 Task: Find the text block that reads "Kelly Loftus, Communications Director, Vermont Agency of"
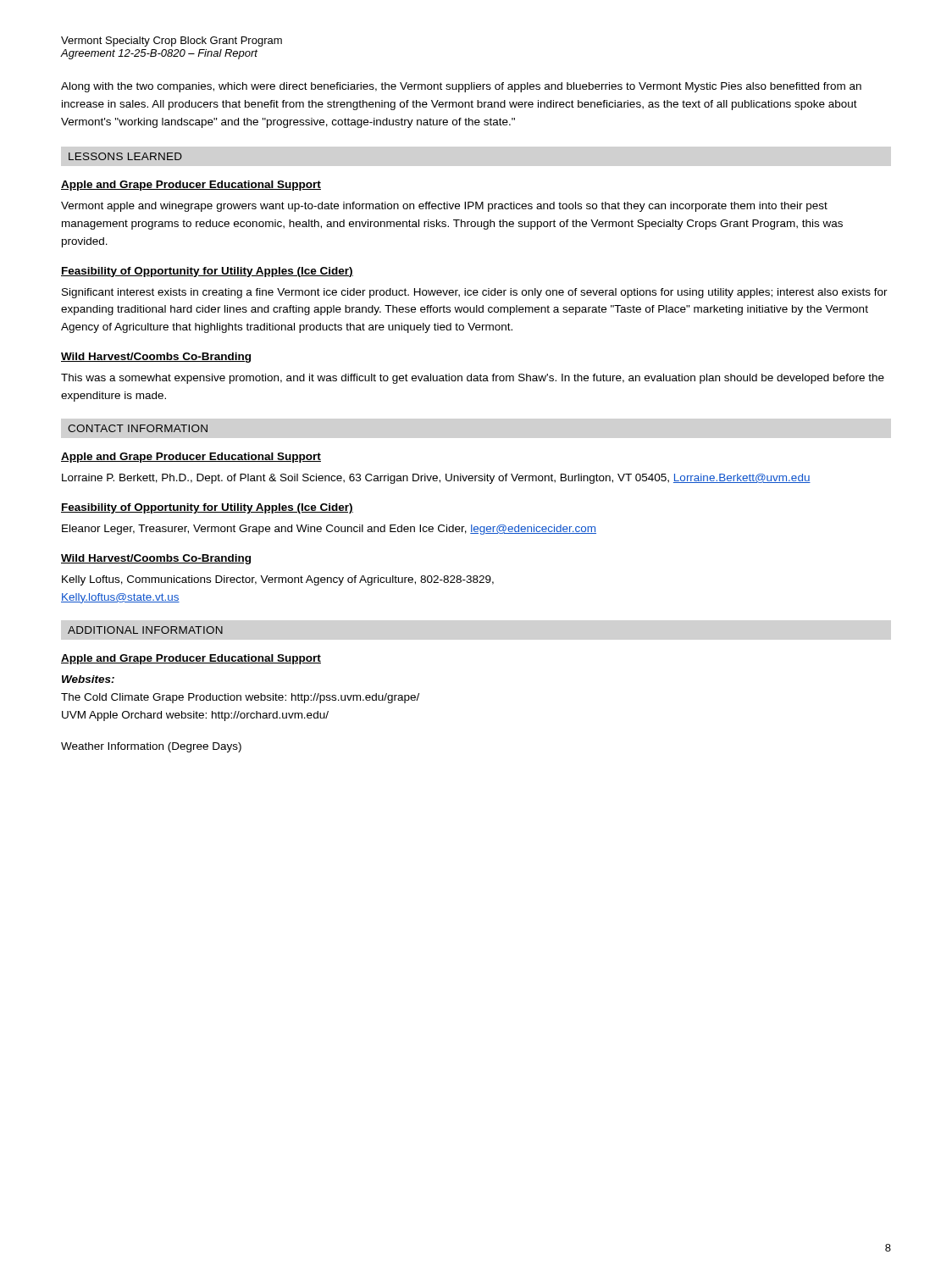[278, 588]
